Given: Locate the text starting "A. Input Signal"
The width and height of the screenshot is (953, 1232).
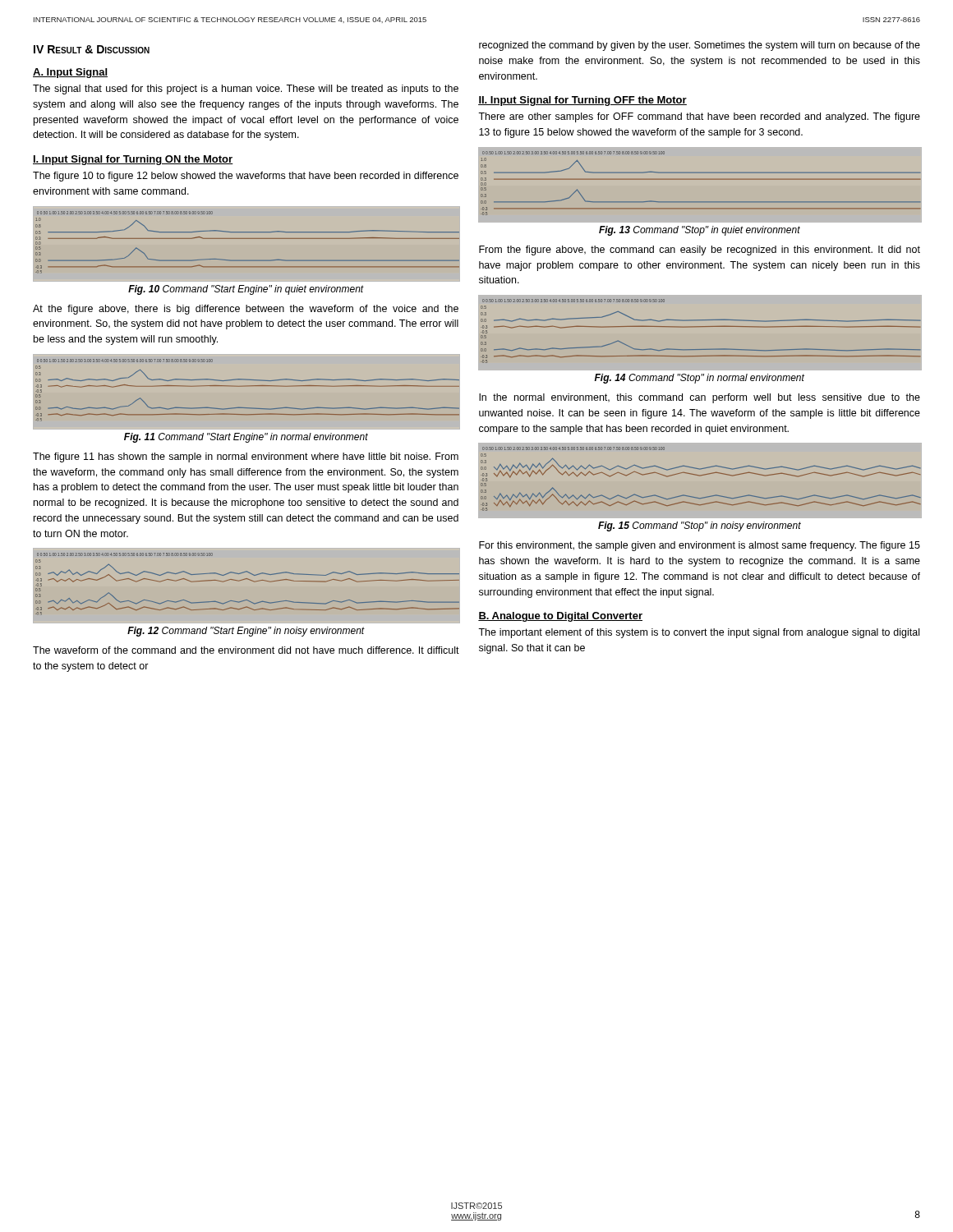Looking at the screenshot, I should pos(70,72).
